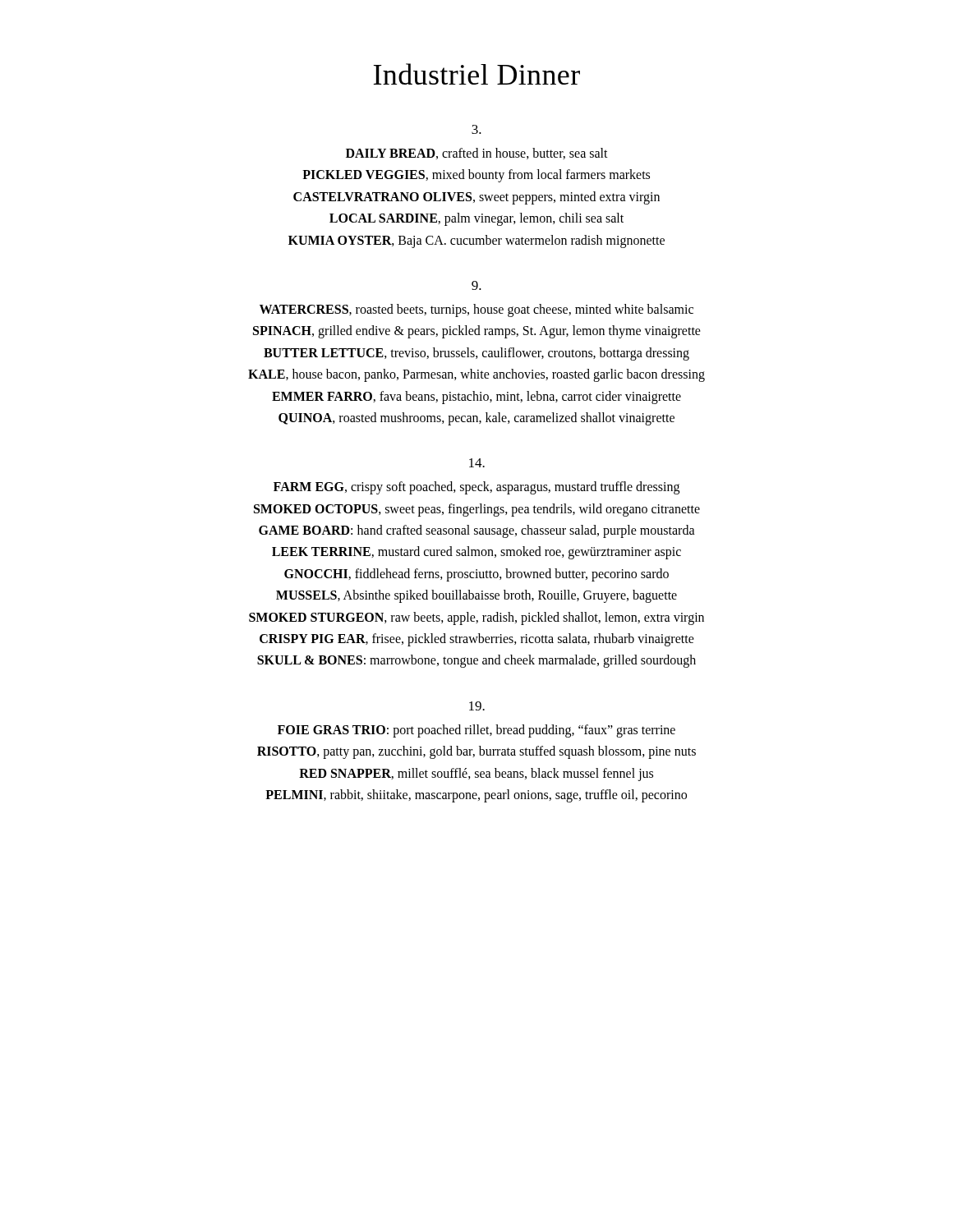Select the region starting "QUINOA, roasted mushrooms, pecan, kale, caramelized shallot vinaigrette"
The height and width of the screenshot is (1232, 953).
click(x=476, y=418)
